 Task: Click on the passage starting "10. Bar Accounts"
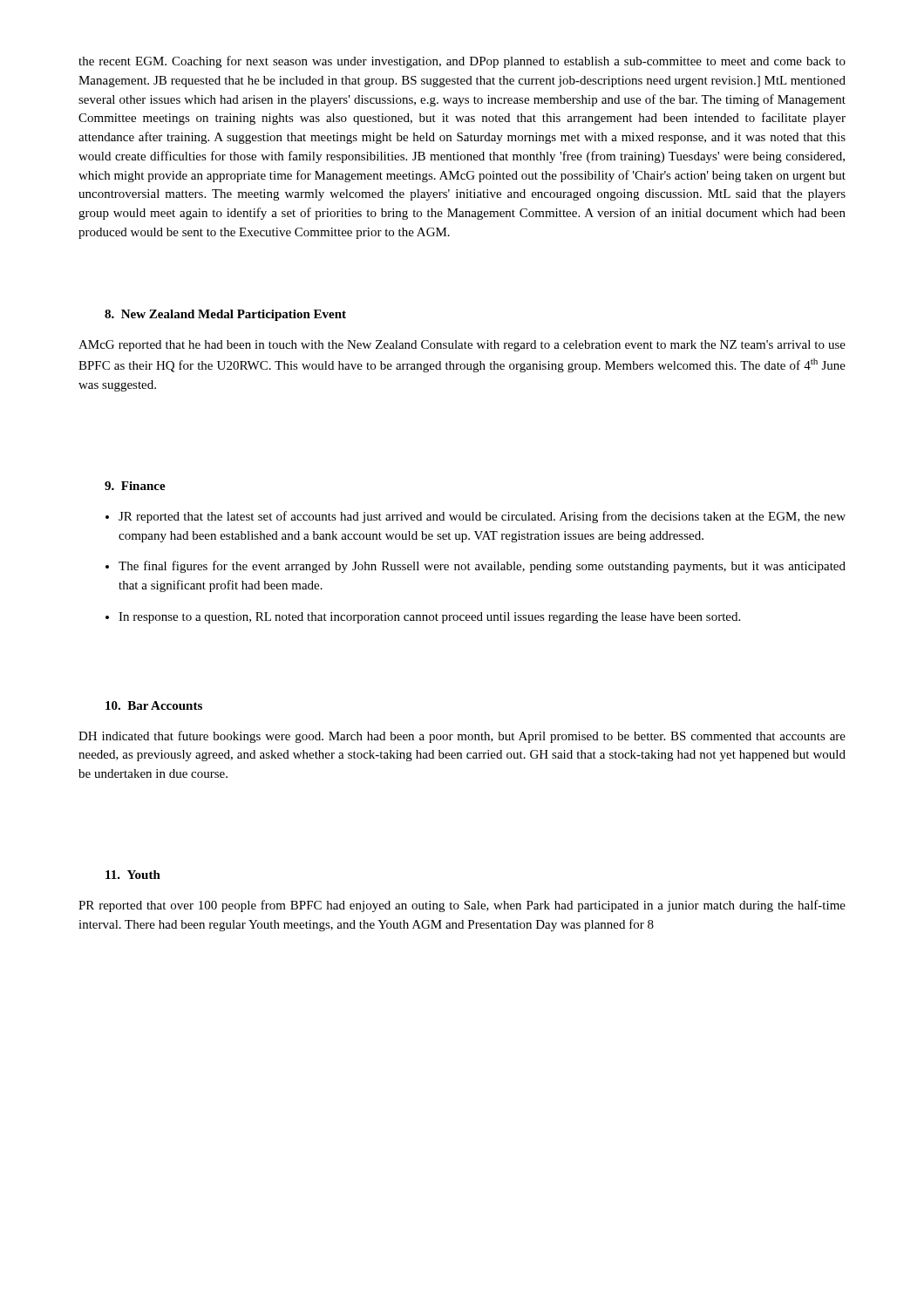click(x=154, y=705)
